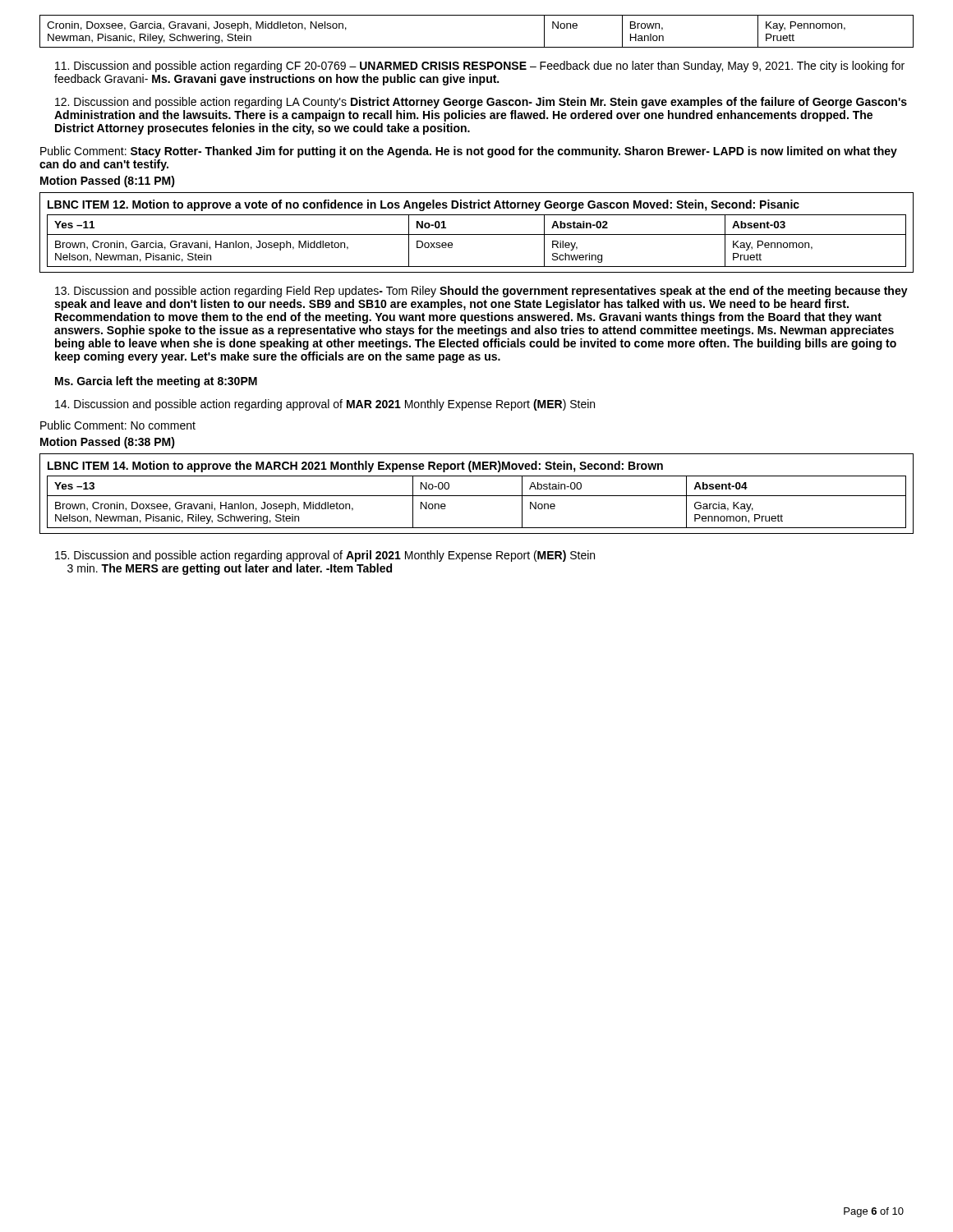
Task: Select the list item with the text "14. Discussion and possible action regarding approval"
Action: 325,404
